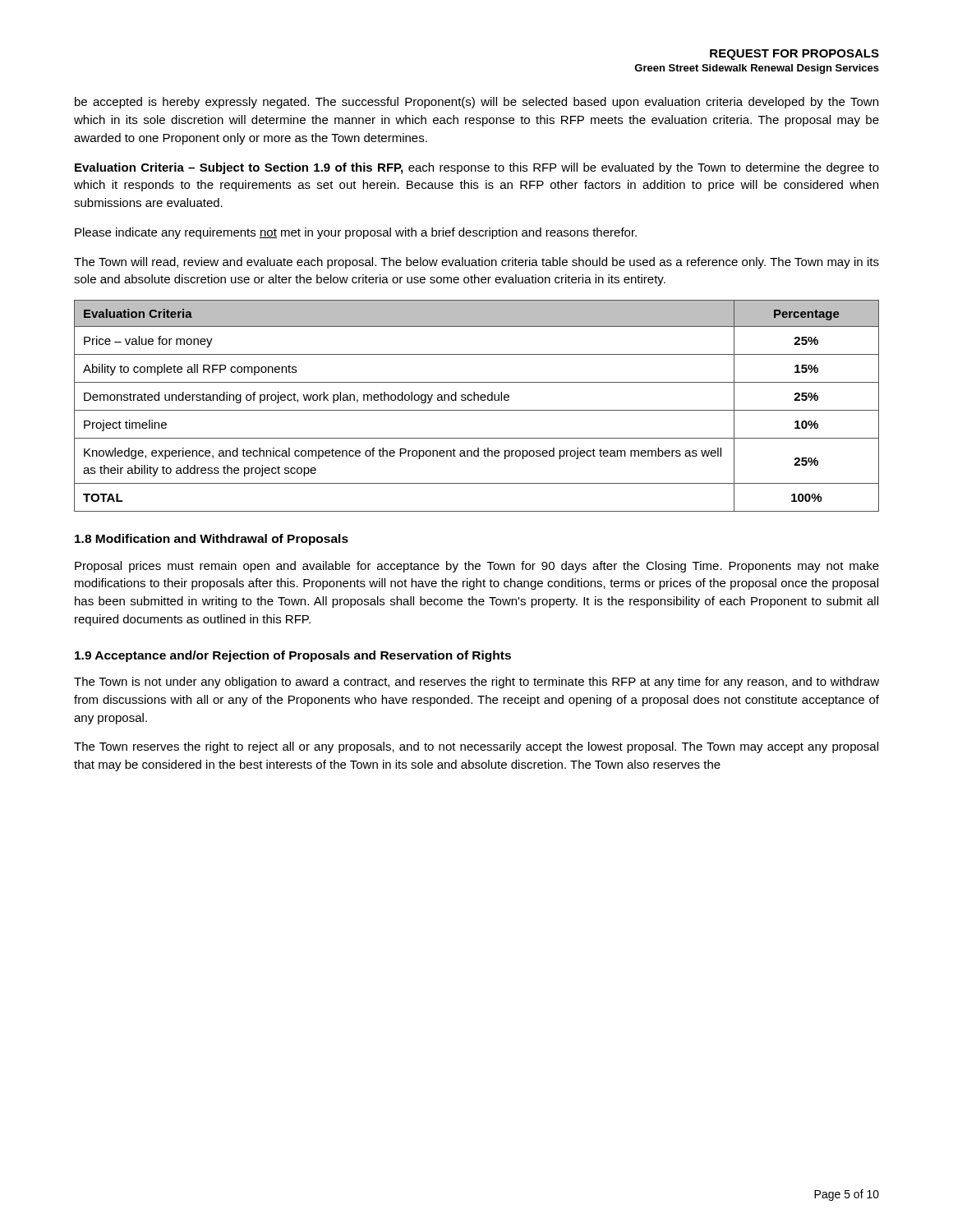Point to the text starting "The Town reserves the"
Viewport: 953px width, 1232px height.
point(476,755)
